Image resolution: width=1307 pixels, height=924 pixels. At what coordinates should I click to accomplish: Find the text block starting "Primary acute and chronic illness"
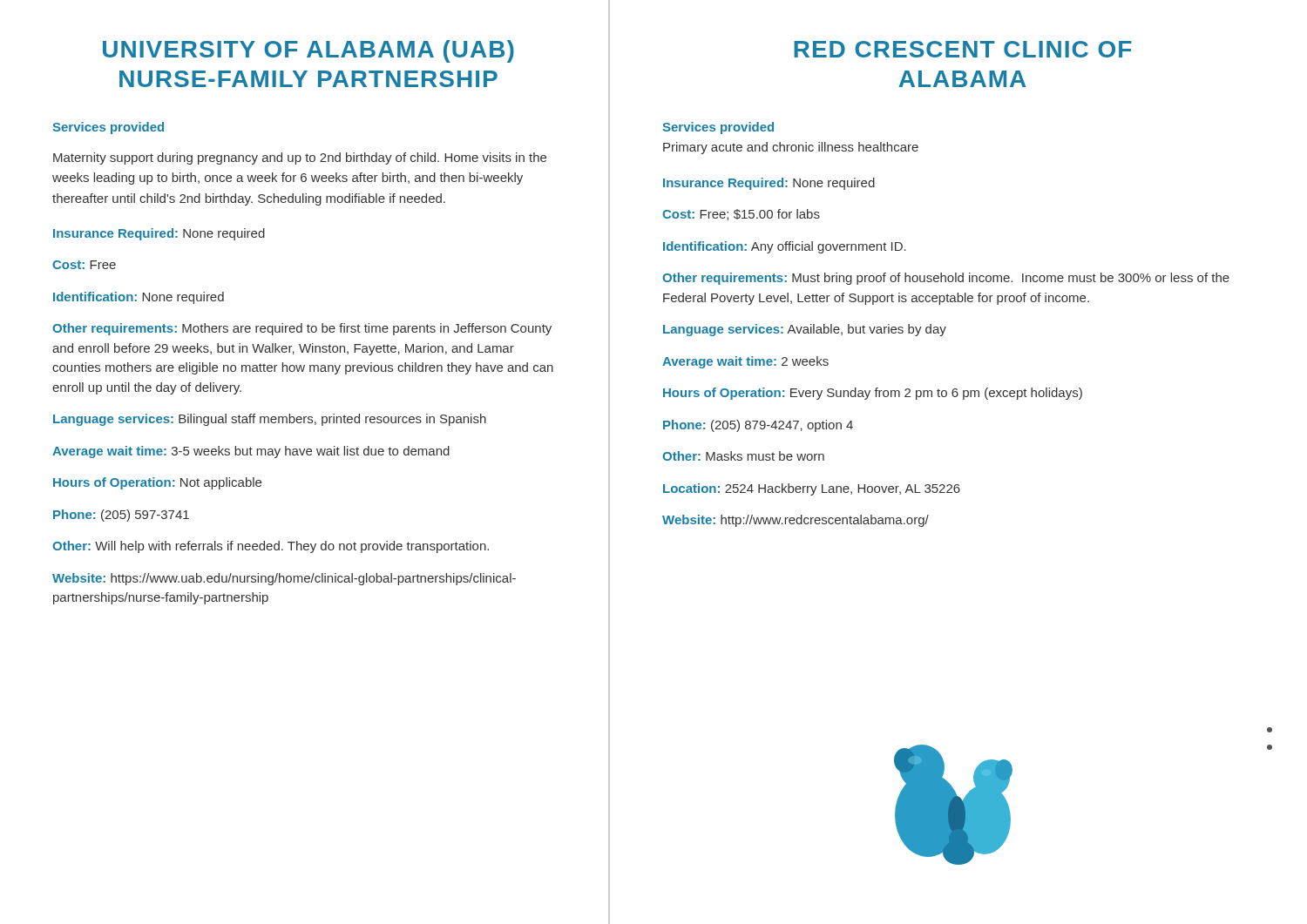pos(790,147)
